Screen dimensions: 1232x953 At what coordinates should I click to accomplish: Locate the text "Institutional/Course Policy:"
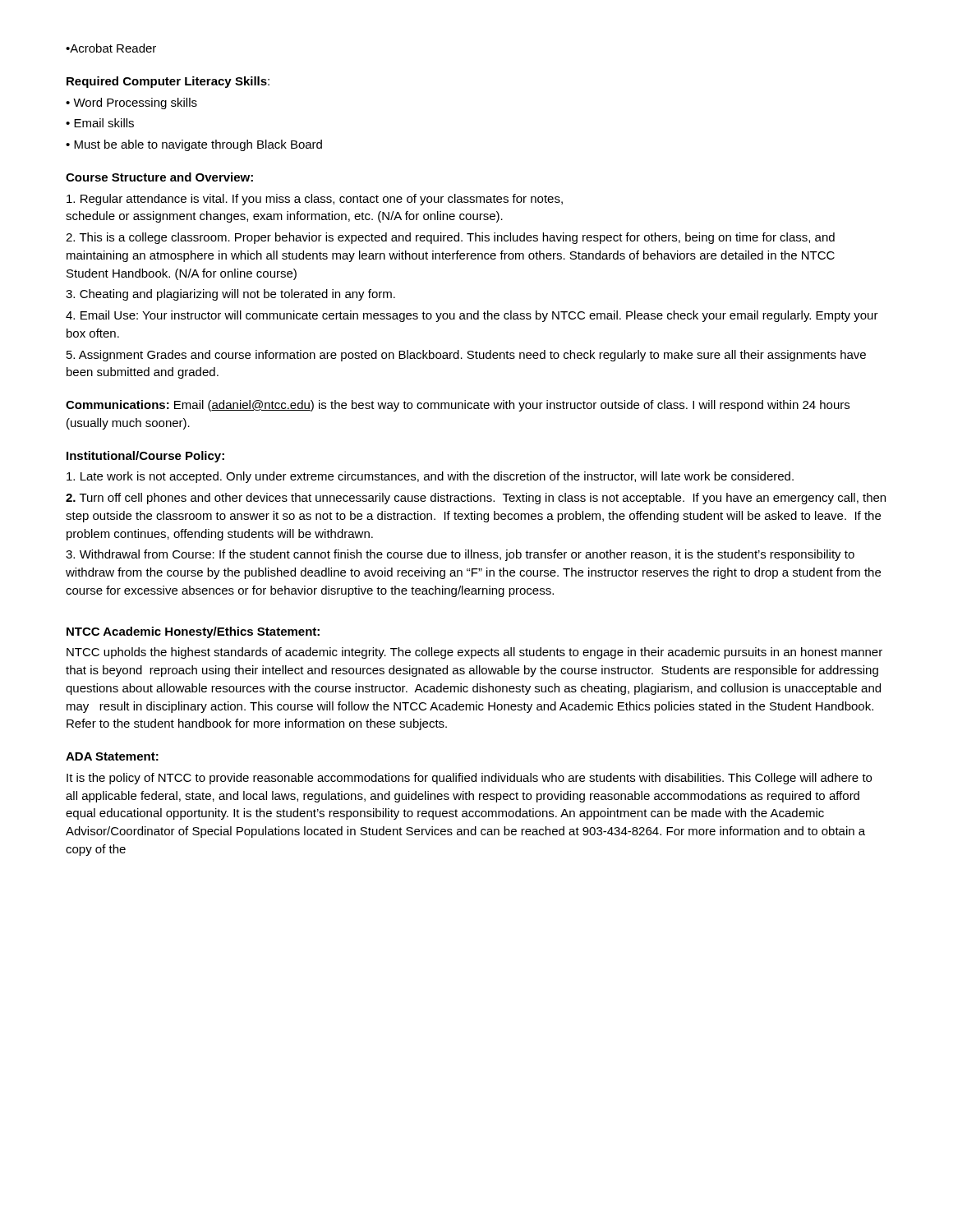point(145,457)
